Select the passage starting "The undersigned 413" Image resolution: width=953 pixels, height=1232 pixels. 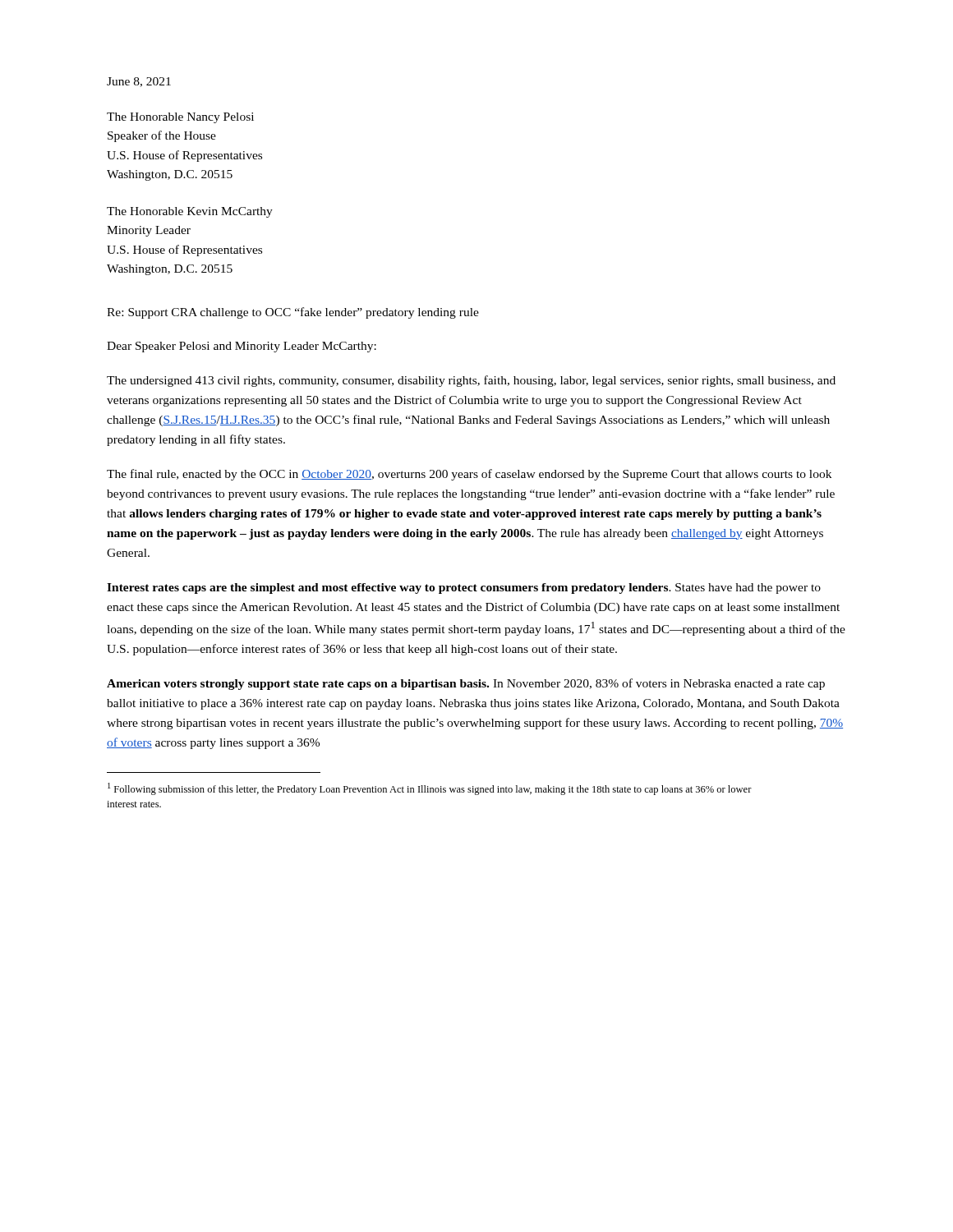click(x=471, y=409)
